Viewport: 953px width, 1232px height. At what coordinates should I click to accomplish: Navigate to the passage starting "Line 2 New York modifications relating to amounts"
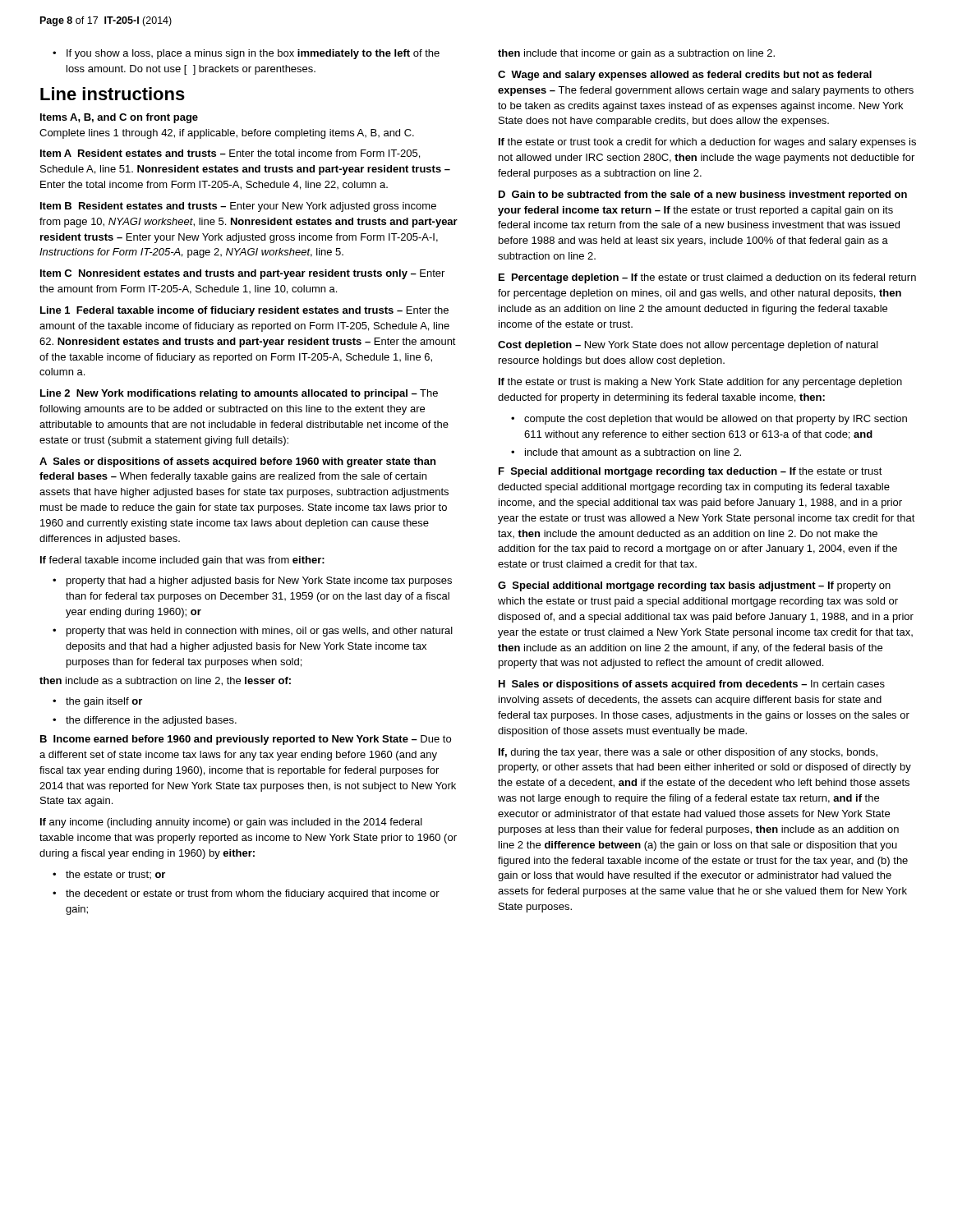pyautogui.click(x=249, y=417)
